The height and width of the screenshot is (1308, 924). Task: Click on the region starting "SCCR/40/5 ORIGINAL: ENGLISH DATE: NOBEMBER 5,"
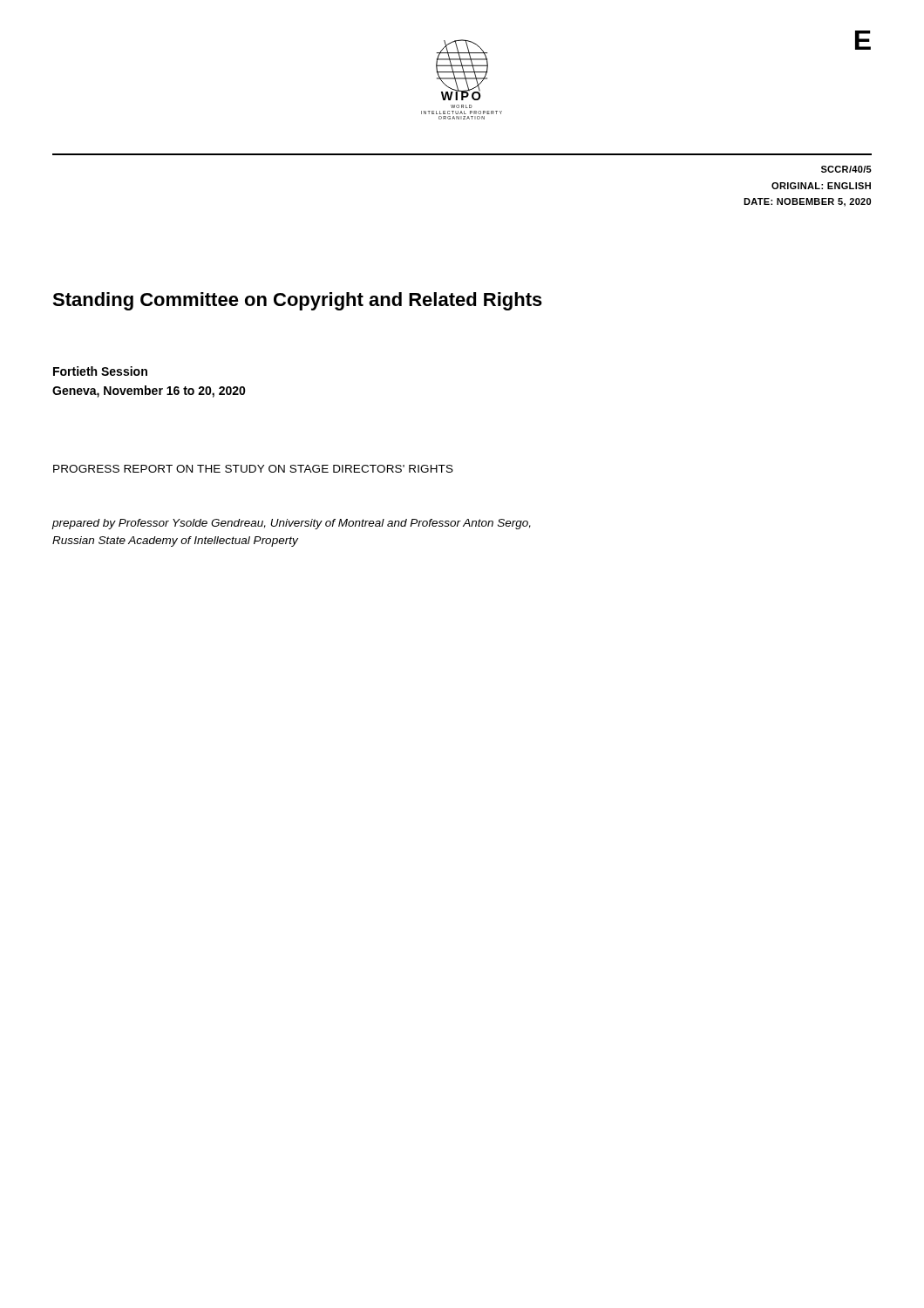tap(808, 185)
